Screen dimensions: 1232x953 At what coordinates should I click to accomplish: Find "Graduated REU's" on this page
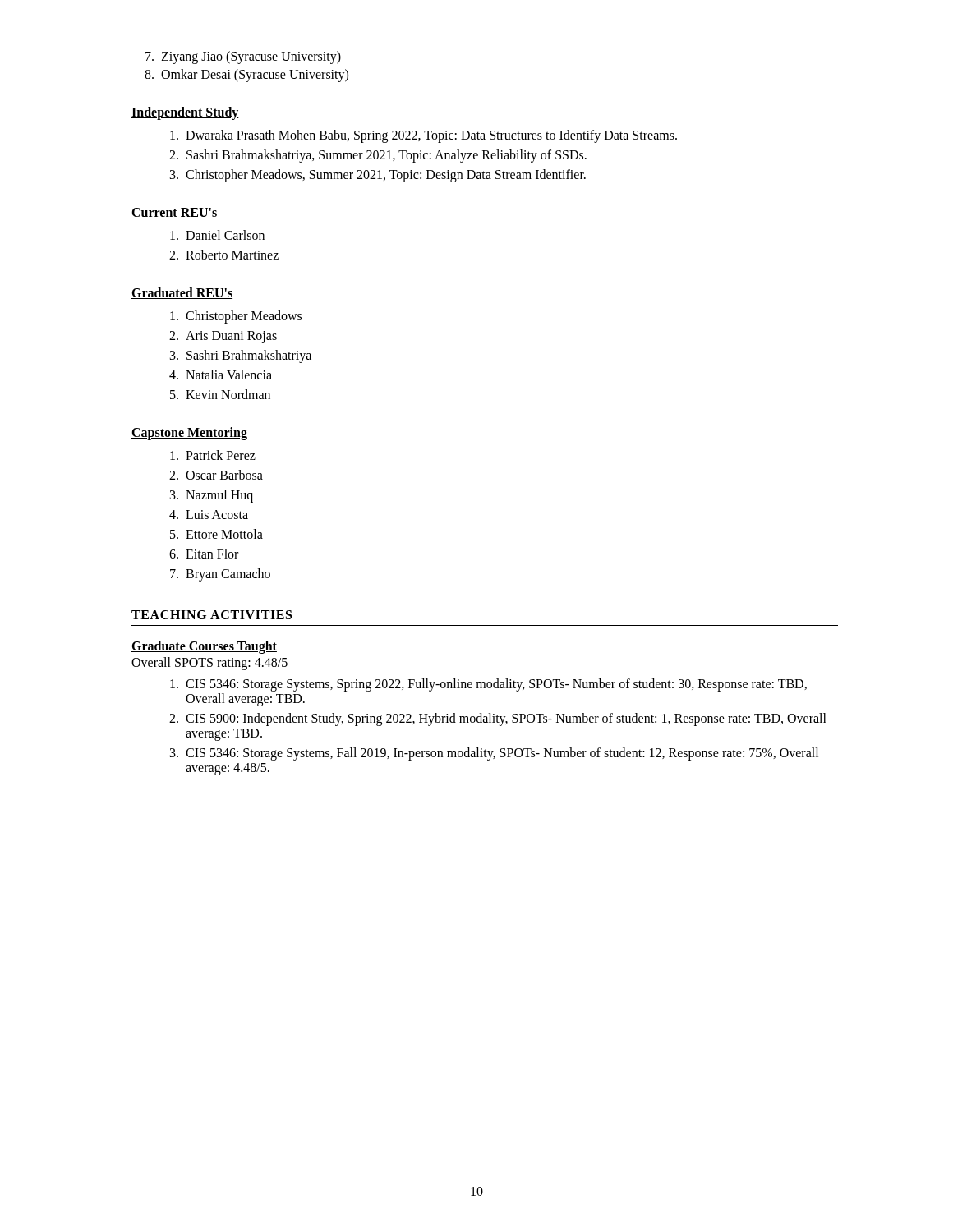click(182, 293)
